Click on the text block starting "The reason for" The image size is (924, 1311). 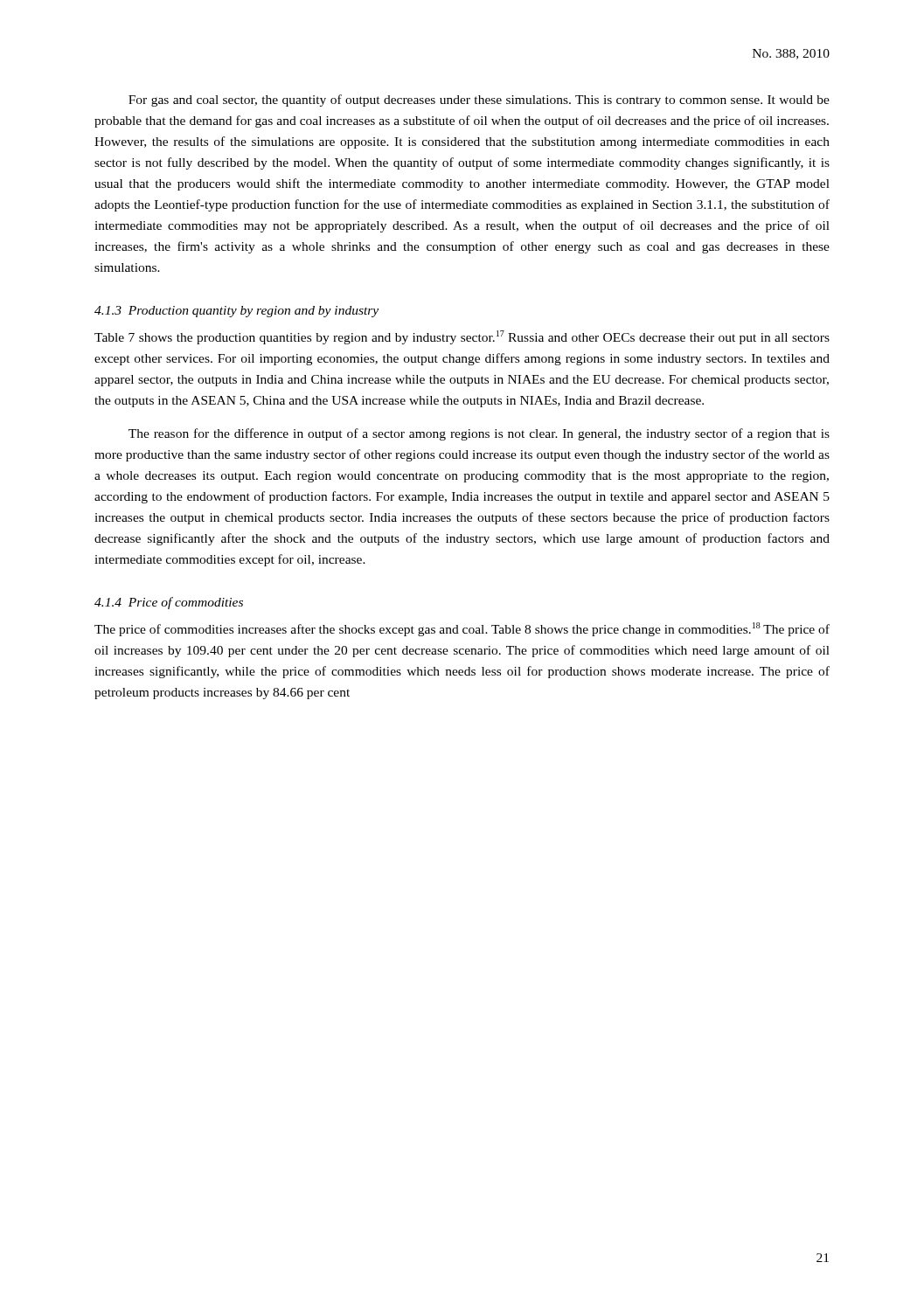pyautogui.click(x=462, y=497)
